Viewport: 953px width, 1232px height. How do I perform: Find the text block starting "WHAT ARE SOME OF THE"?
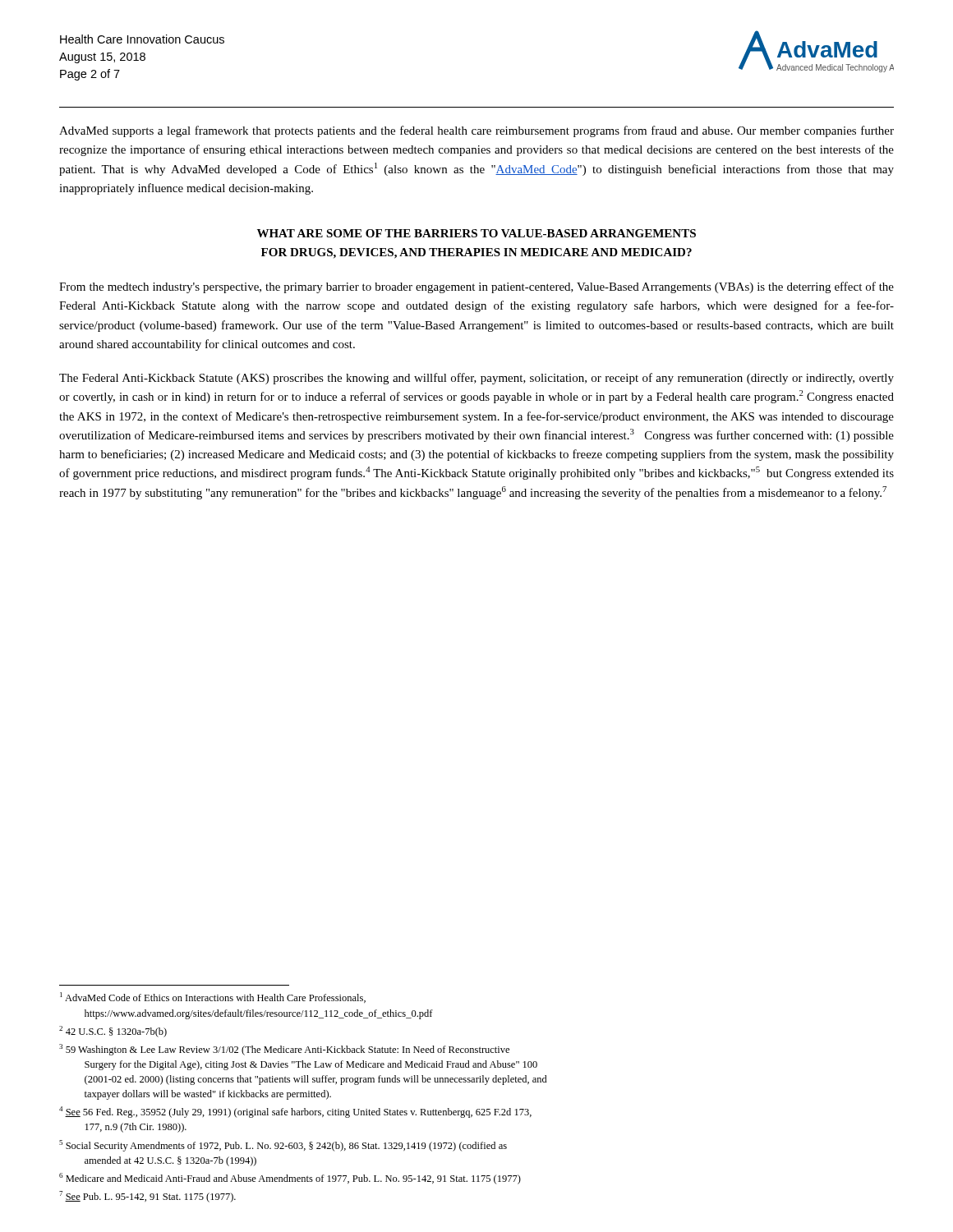point(476,243)
